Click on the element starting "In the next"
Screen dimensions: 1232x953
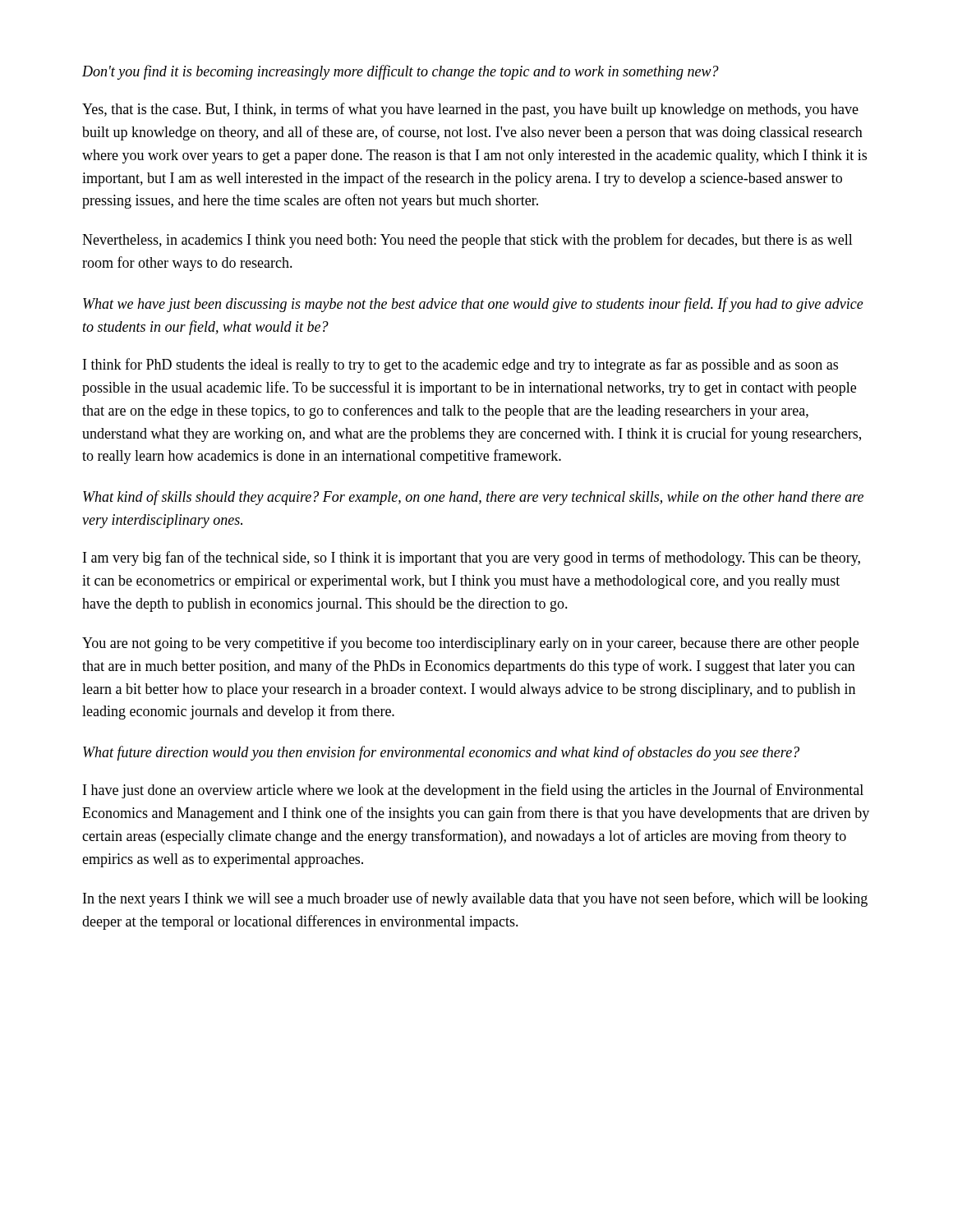pos(475,910)
